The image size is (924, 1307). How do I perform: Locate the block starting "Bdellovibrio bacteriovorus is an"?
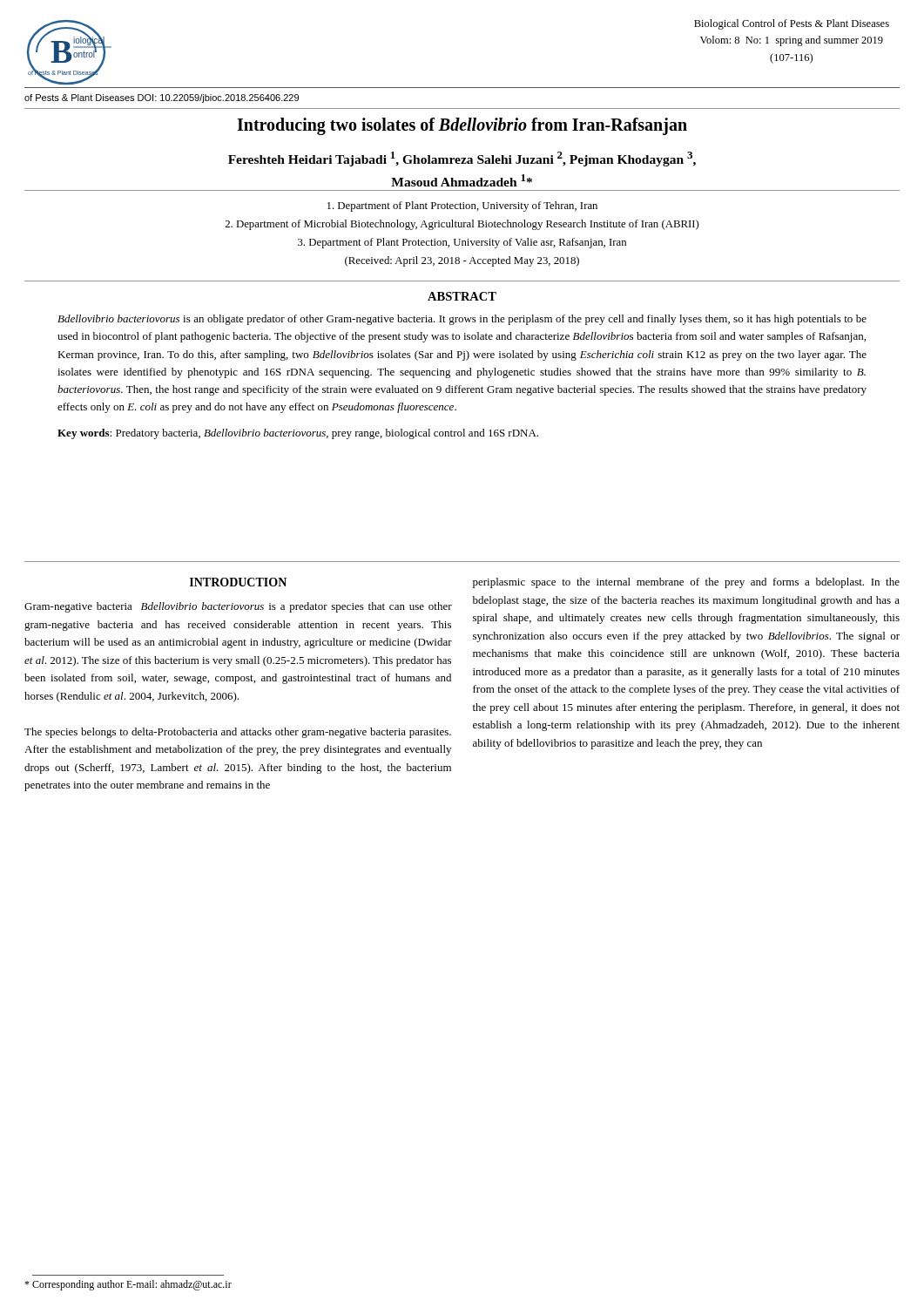[462, 363]
